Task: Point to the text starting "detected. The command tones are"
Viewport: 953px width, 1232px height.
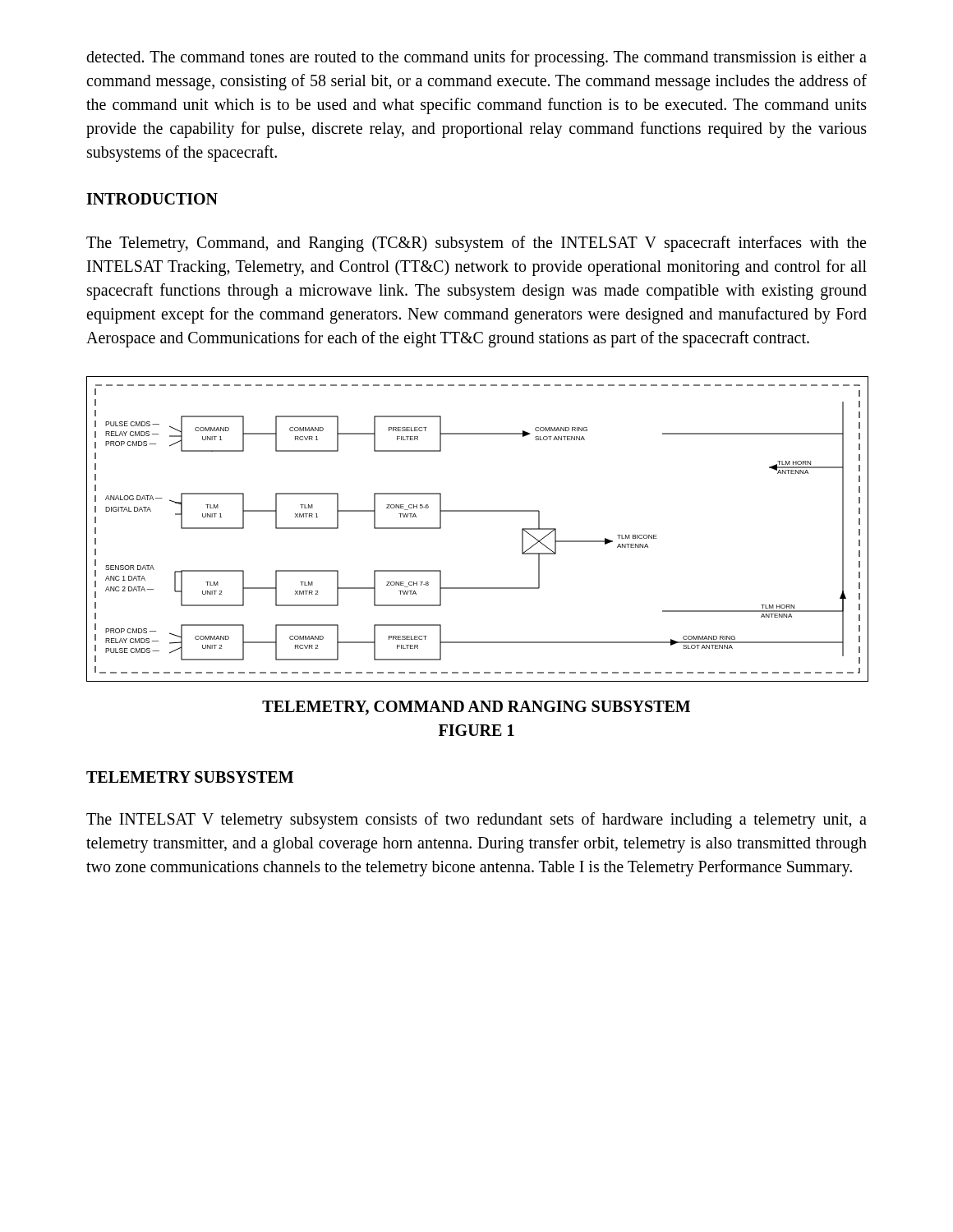Action: click(x=476, y=104)
